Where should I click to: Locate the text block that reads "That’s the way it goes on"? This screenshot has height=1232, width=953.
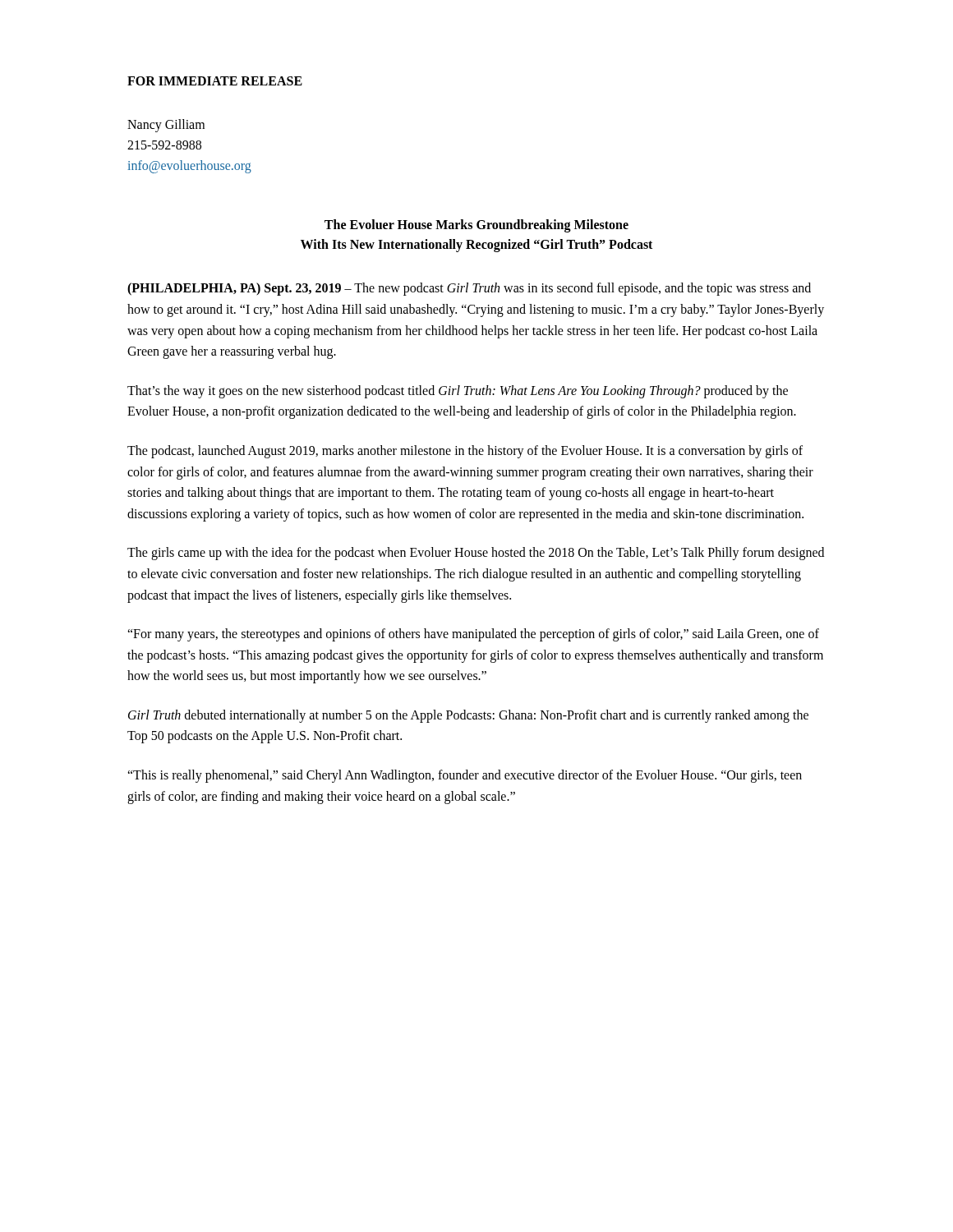[x=462, y=401]
